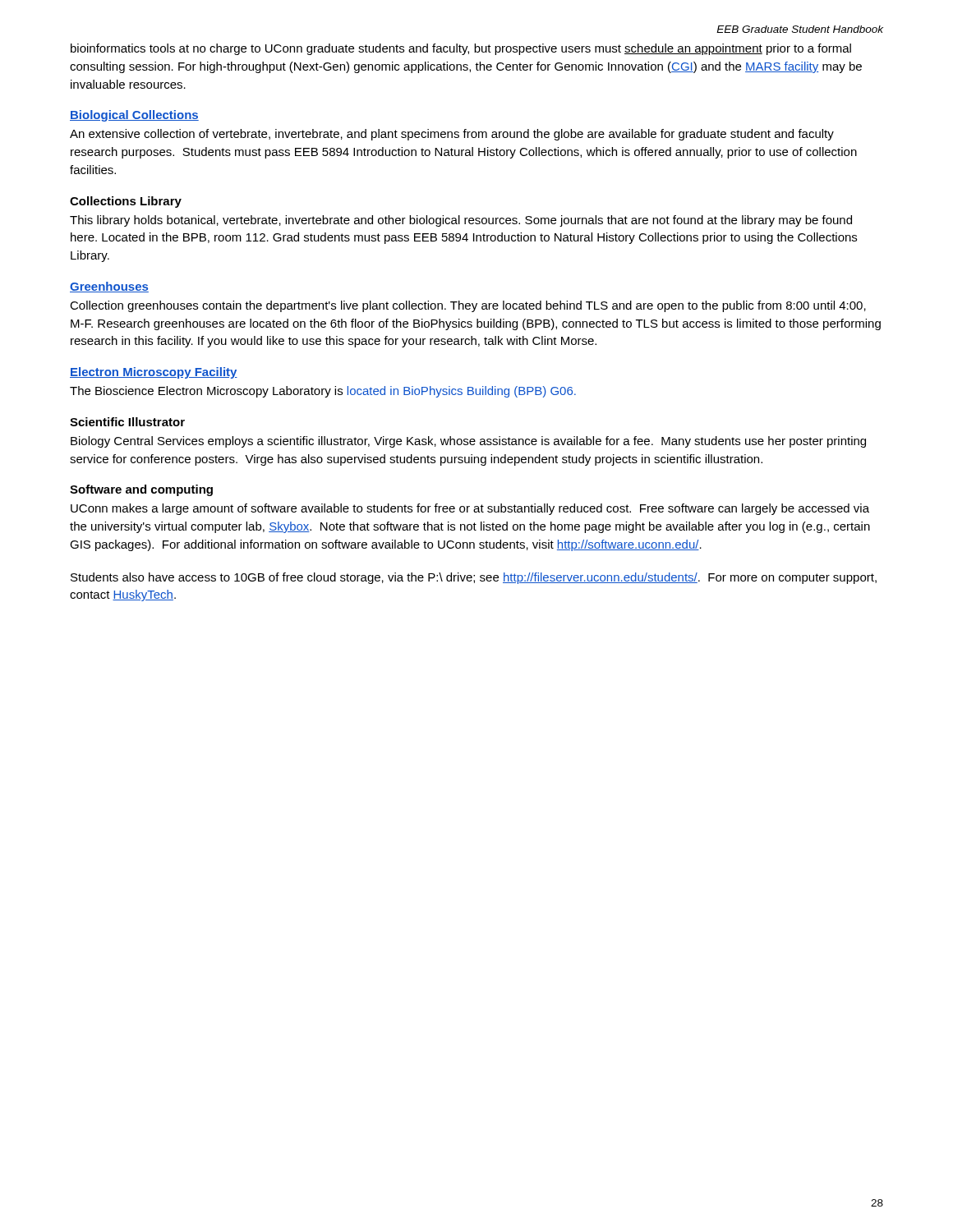Find the passage starting "bioinformatics tools at no"
Screen dimensions: 1232x953
click(x=476, y=66)
